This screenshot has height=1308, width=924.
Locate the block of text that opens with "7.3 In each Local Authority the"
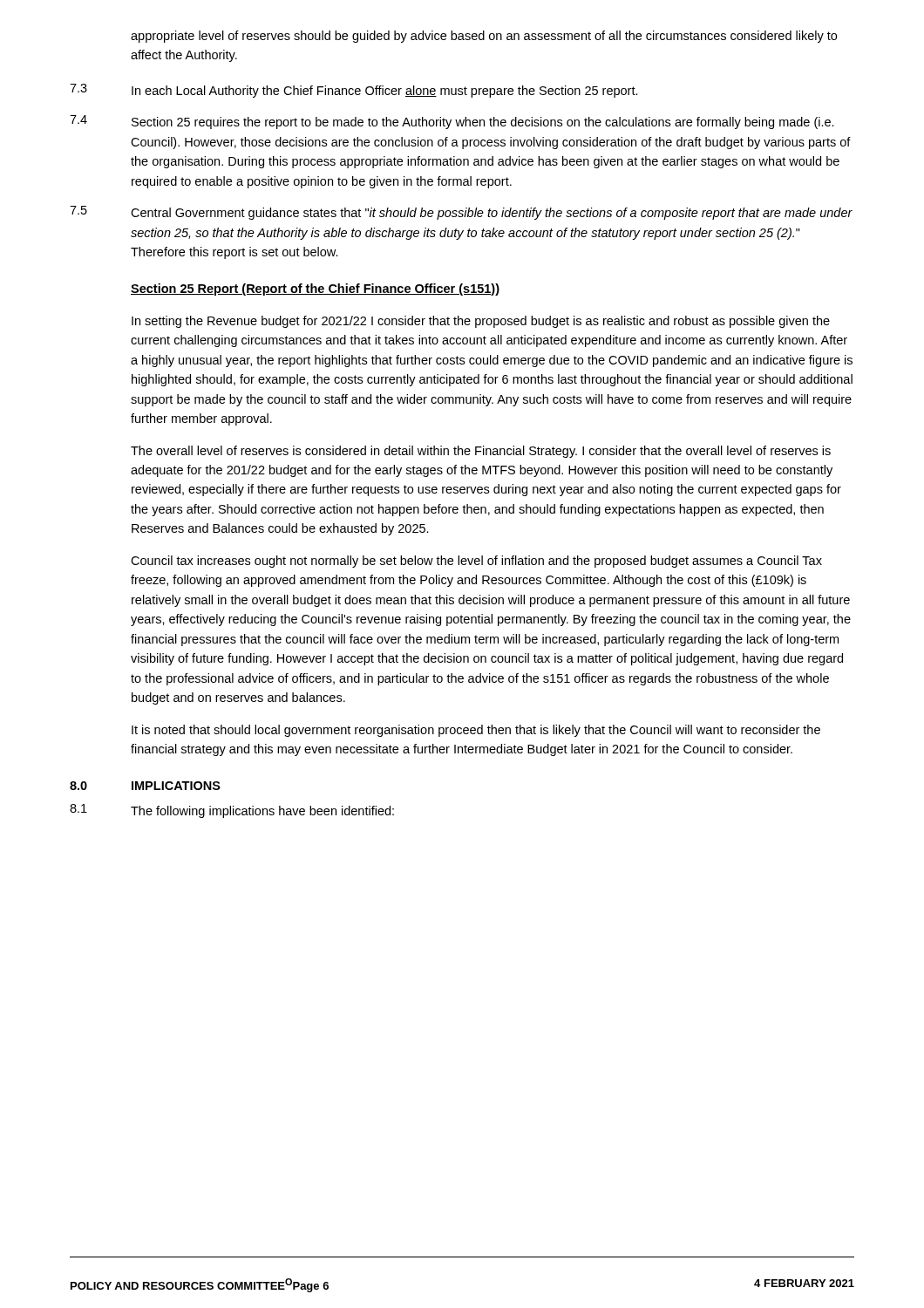462,91
